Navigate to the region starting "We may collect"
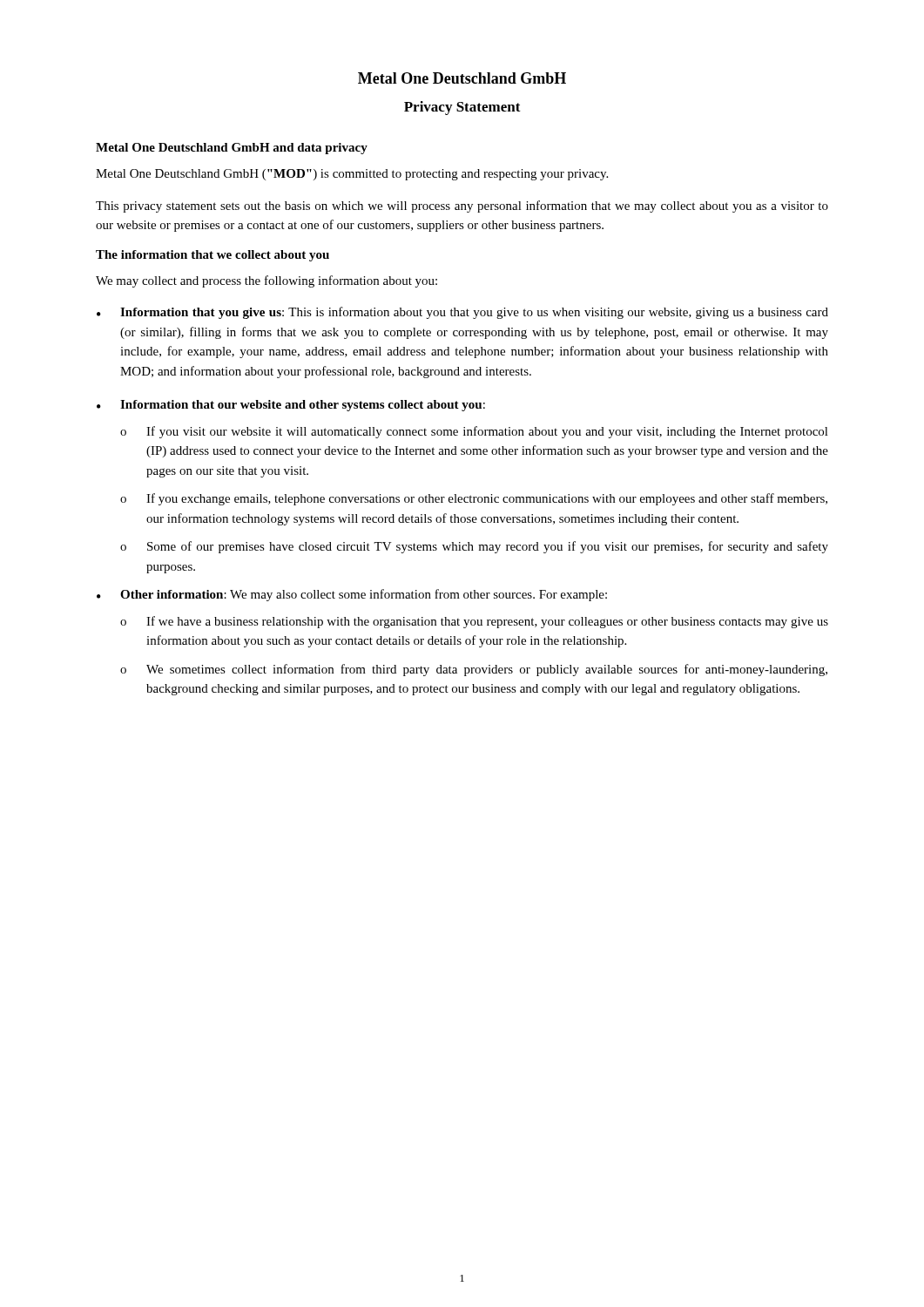 (x=267, y=280)
